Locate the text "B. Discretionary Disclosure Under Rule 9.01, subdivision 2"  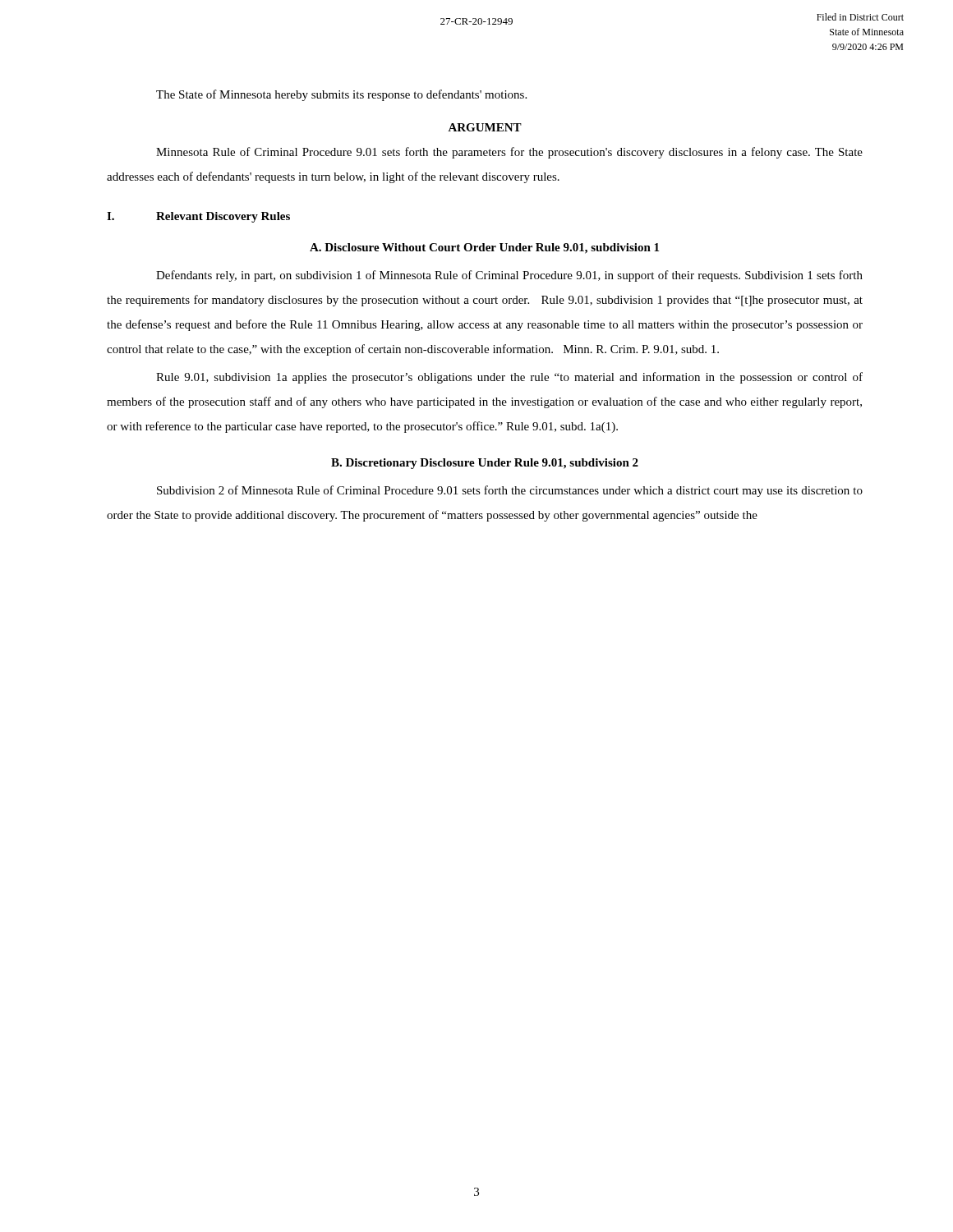click(x=485, y=462)
